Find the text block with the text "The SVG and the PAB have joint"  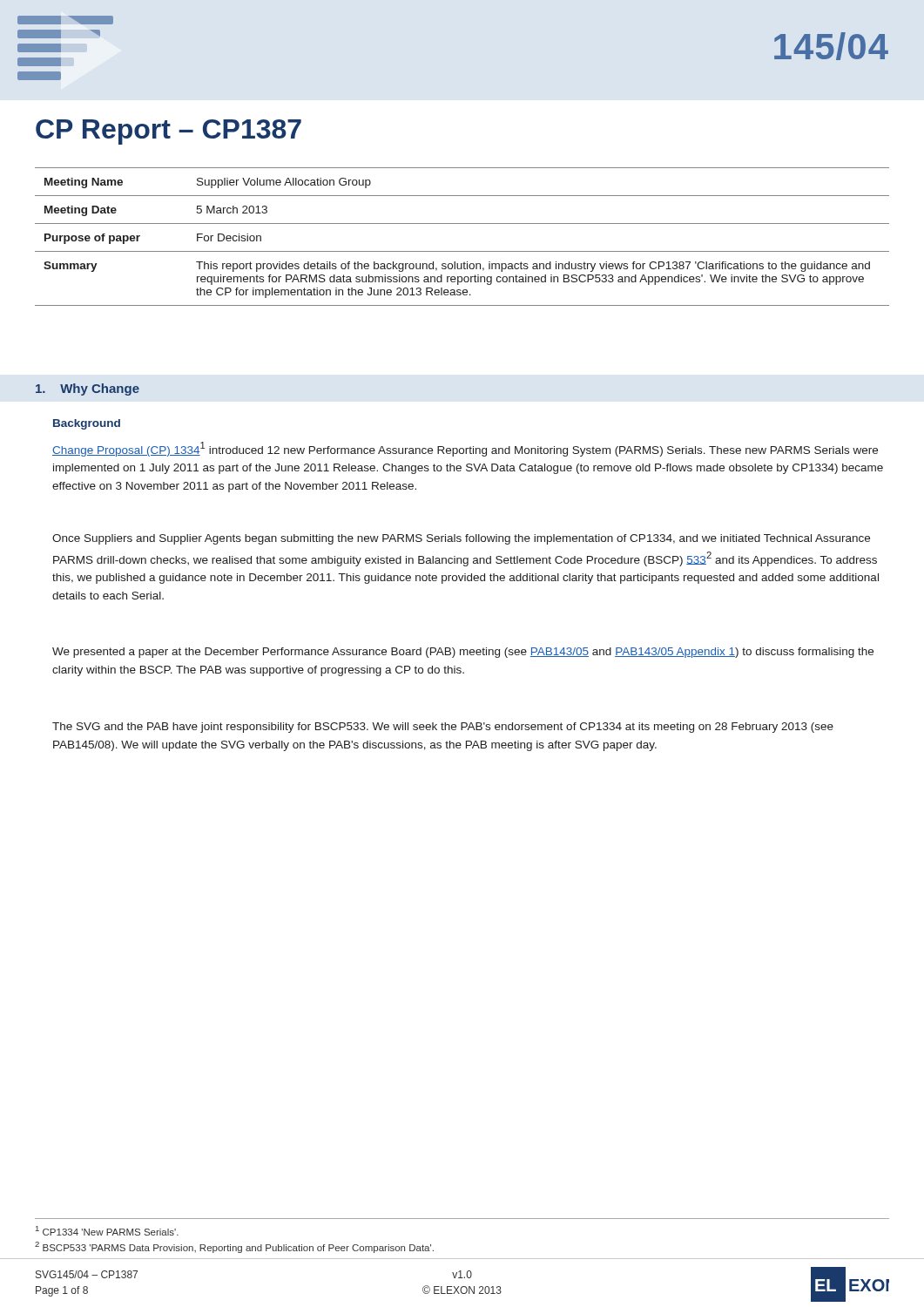pos(443,735)
